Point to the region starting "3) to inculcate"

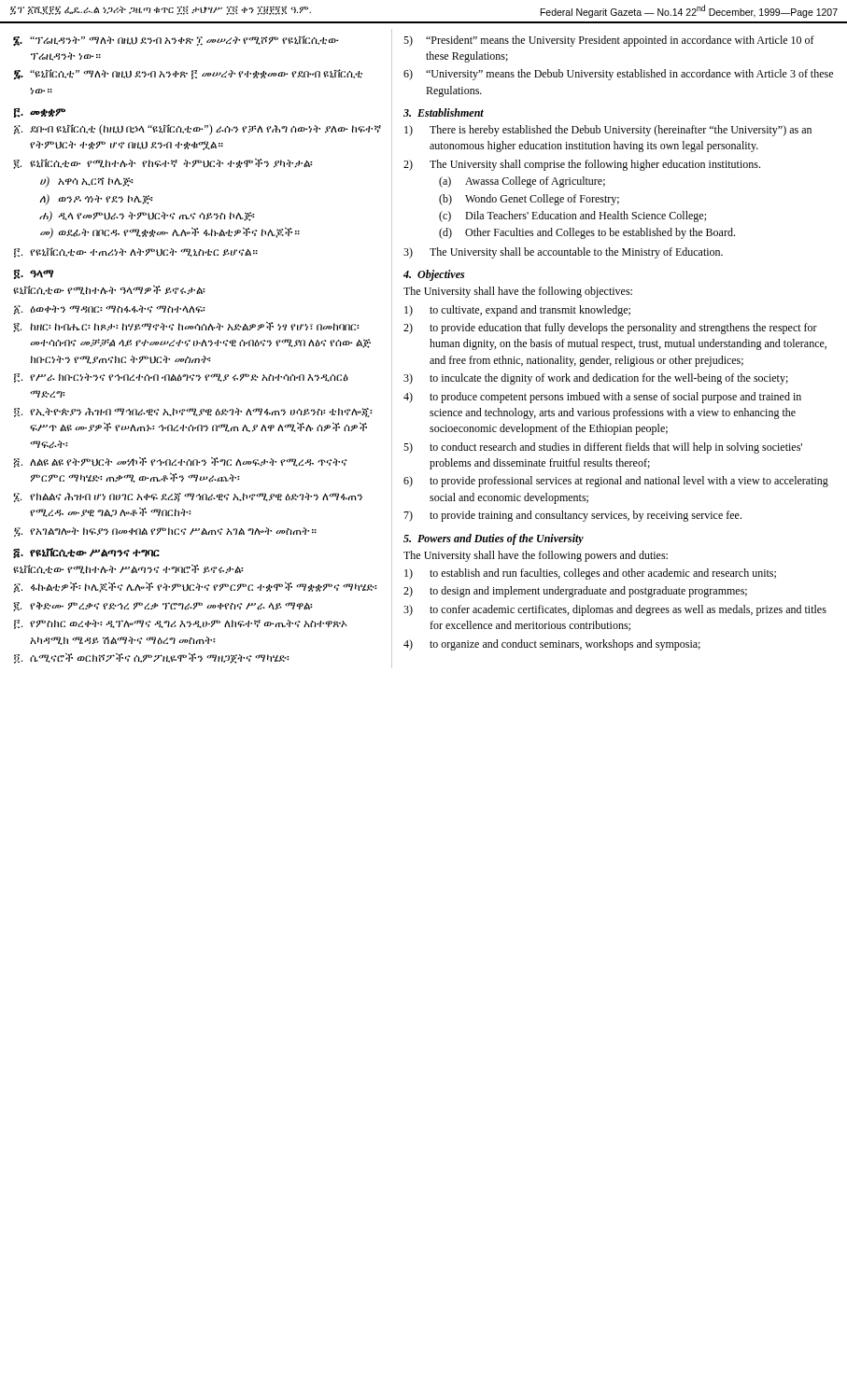619,379
